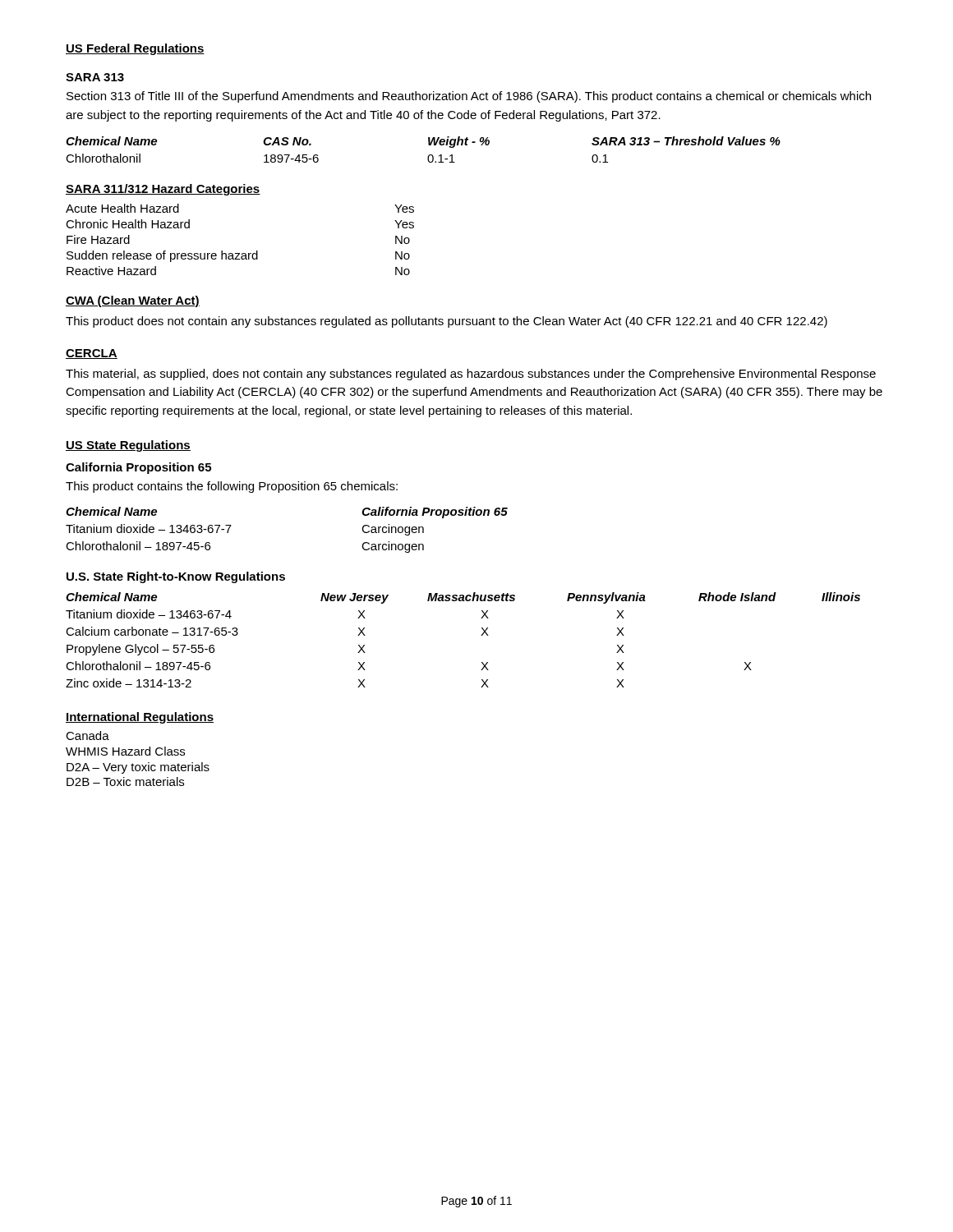Locate the block starting "WHMIS Hazard Class"
Image resolution: width=953 pixels, height=1232 pixels.
click(x=126, y=751)
